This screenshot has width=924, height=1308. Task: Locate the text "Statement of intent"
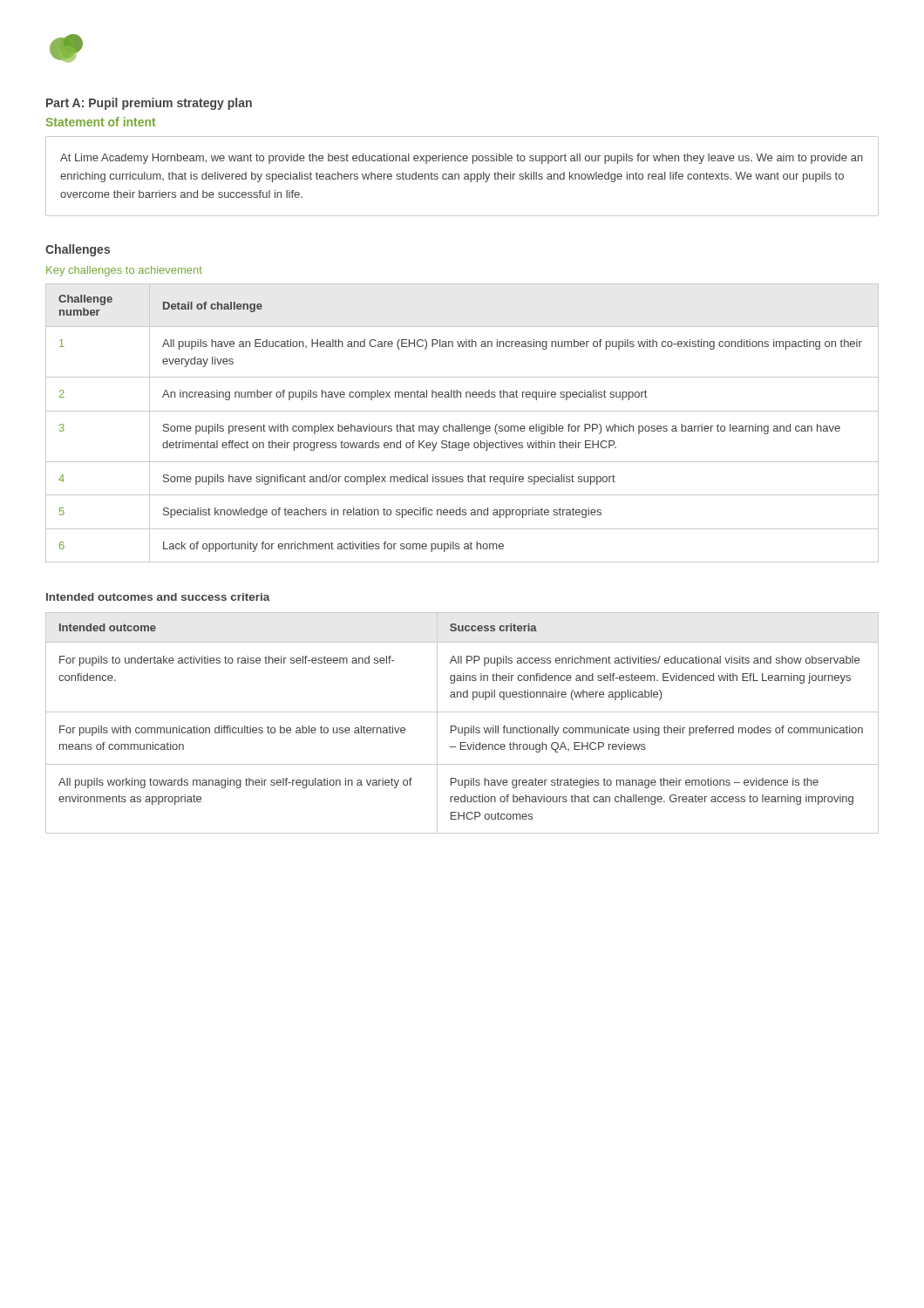pyautogui.click(x=101, y=122)
